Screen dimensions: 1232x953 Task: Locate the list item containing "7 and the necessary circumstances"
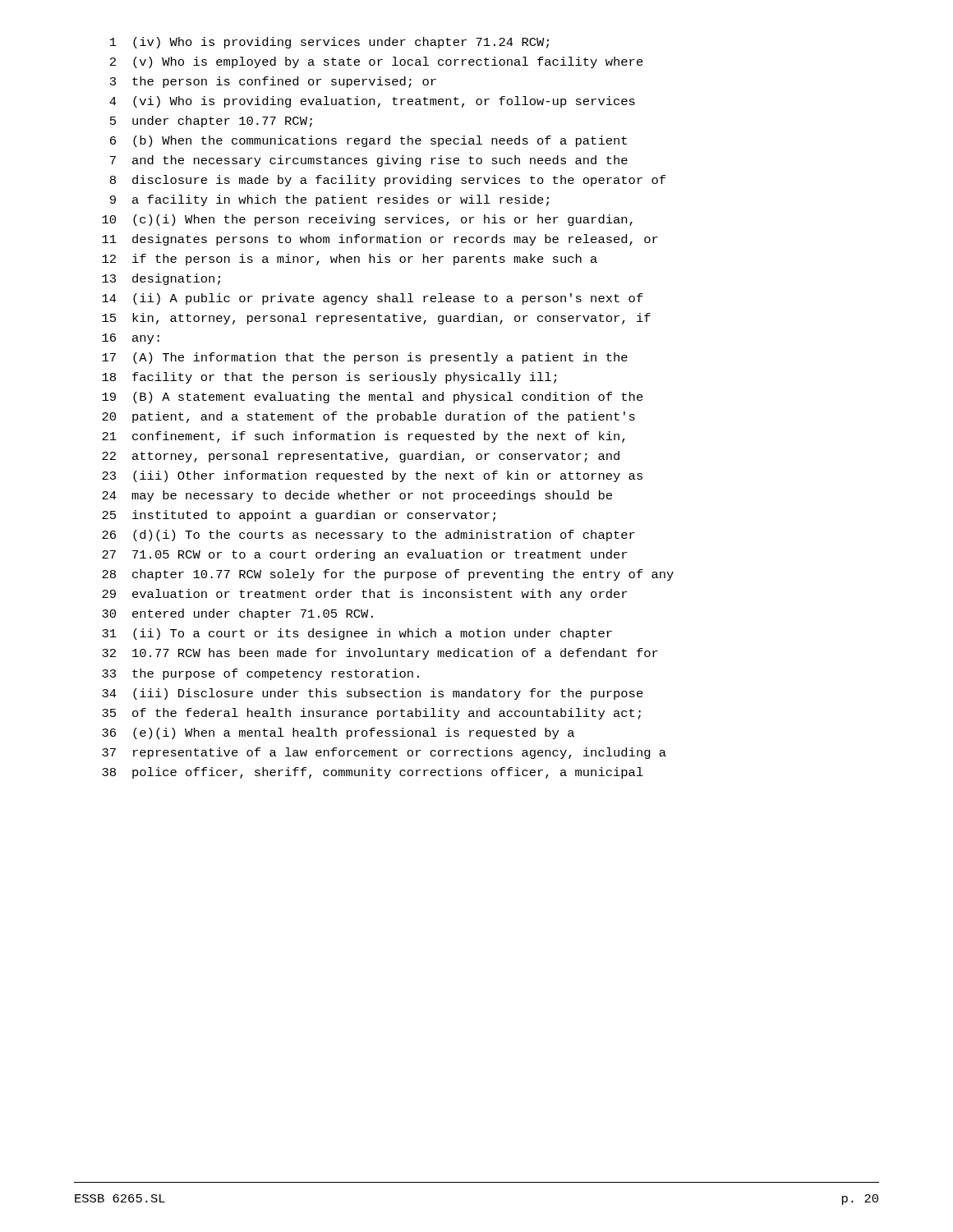476,161
